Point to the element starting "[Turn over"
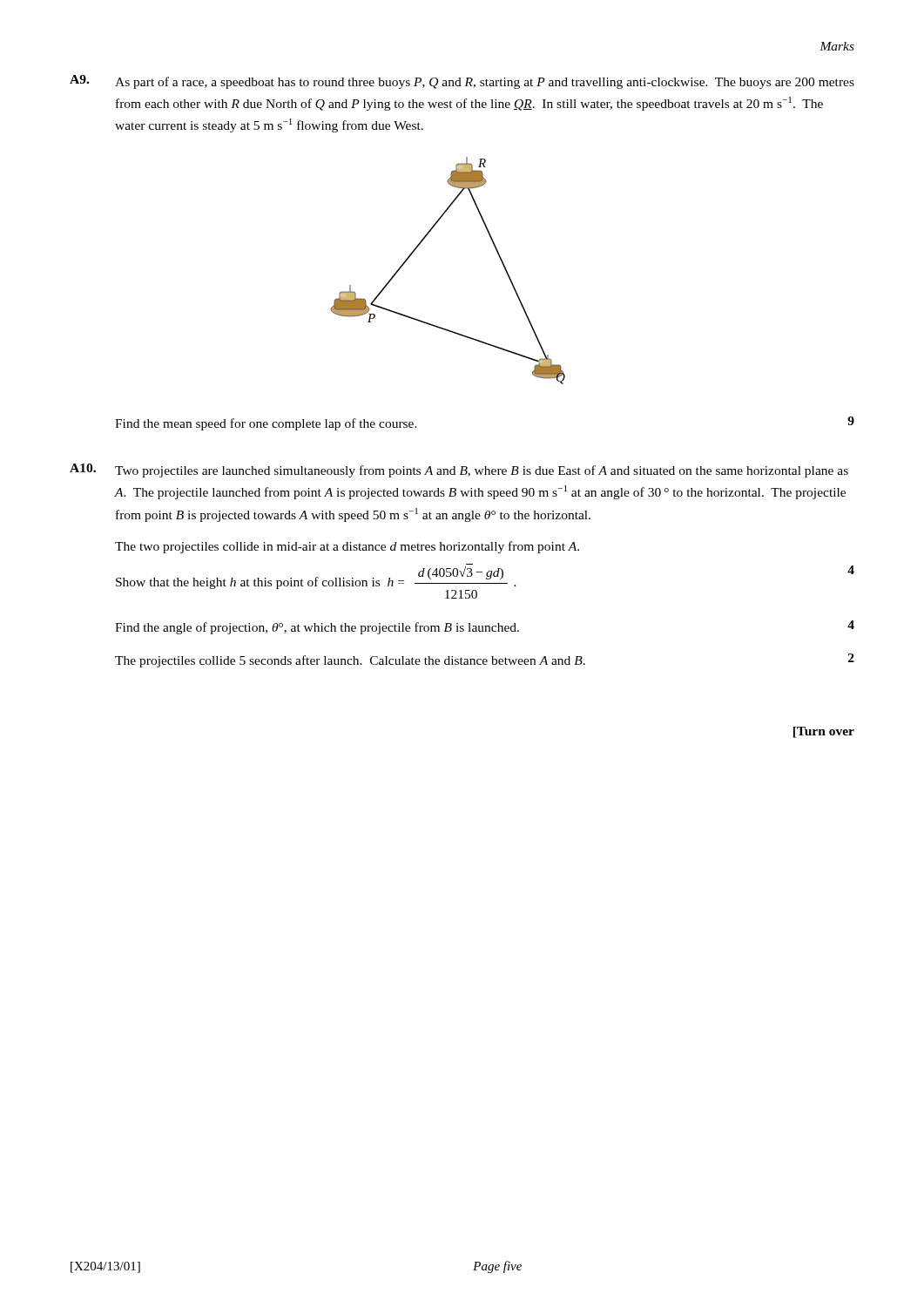The height and width of the screenshot is (1307, 924). click(x=823, y=730)
